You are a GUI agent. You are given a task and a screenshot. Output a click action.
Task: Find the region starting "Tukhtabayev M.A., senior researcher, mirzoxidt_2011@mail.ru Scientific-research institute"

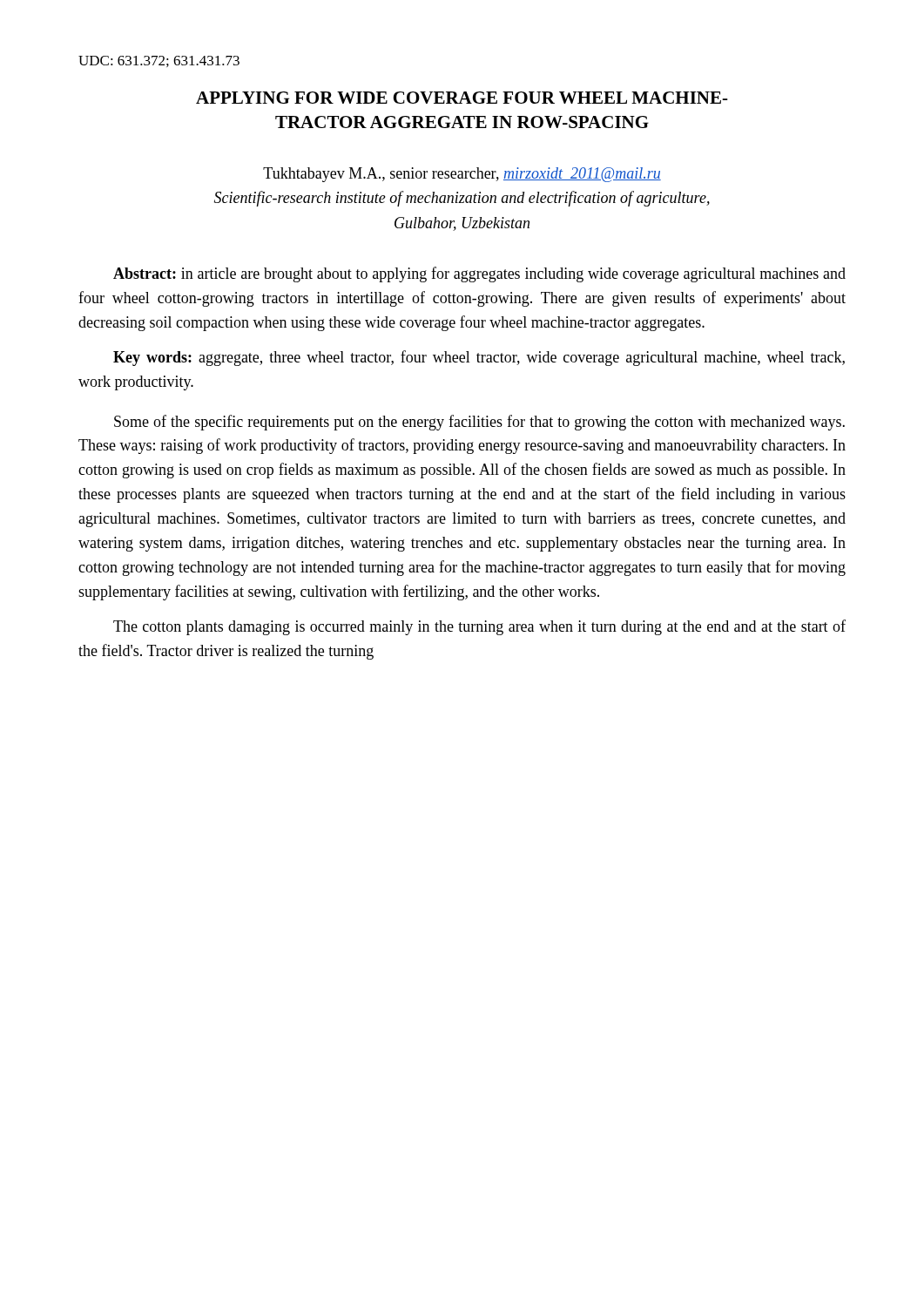click(462, 199)
